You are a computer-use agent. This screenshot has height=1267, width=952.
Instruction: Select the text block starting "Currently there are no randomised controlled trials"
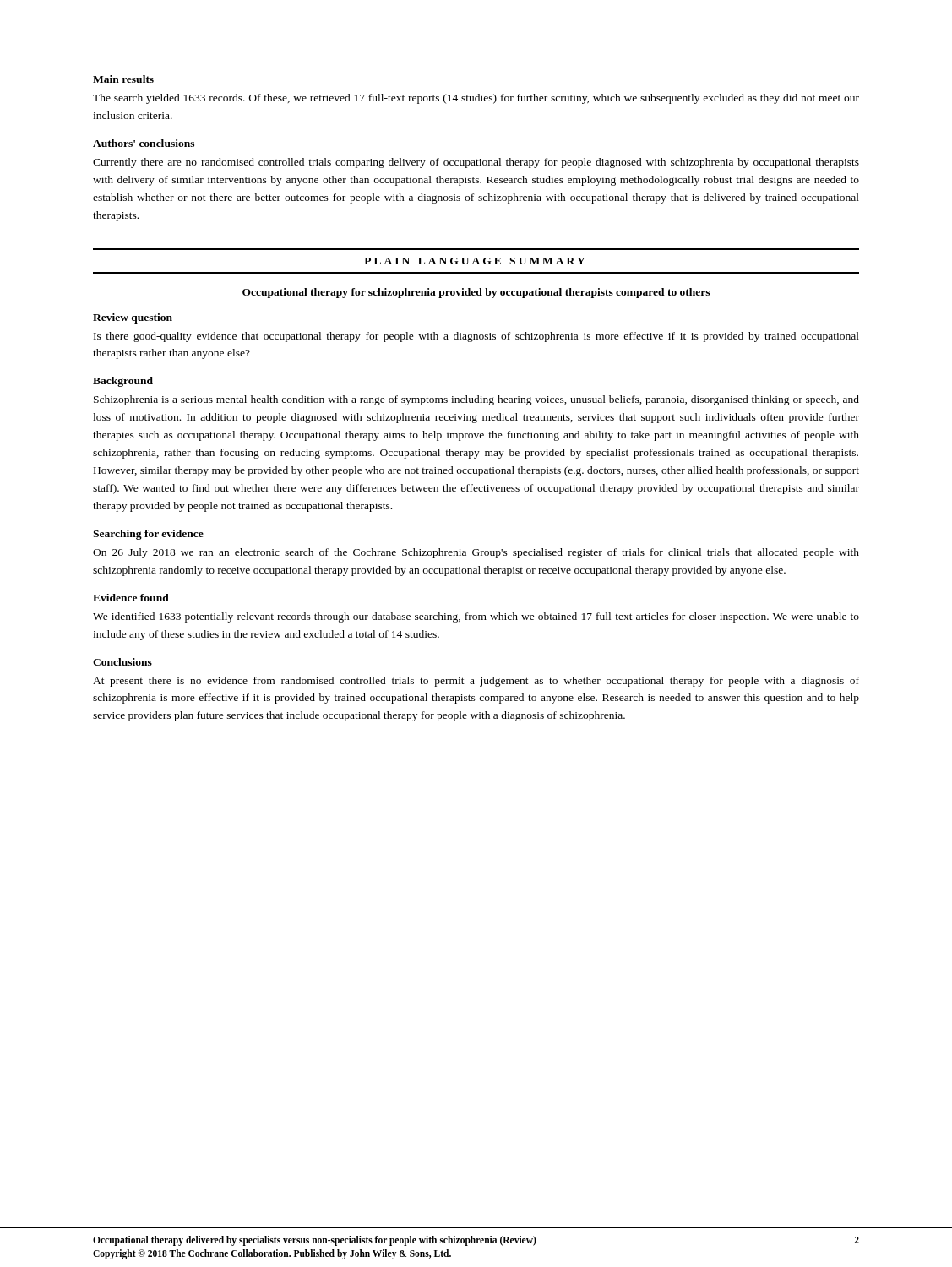(x=476, y=188)
